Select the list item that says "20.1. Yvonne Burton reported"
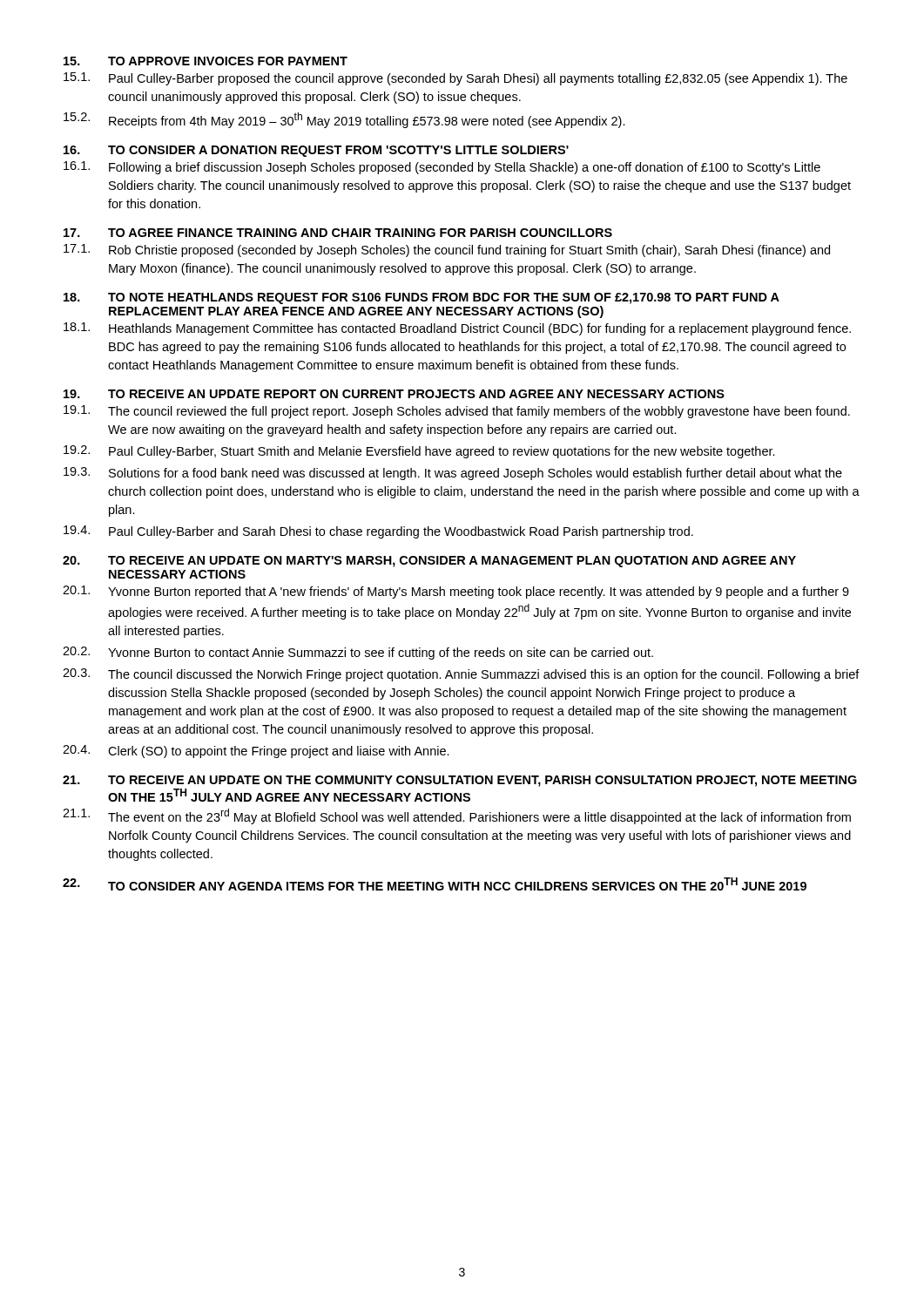 tap(462, 612)
